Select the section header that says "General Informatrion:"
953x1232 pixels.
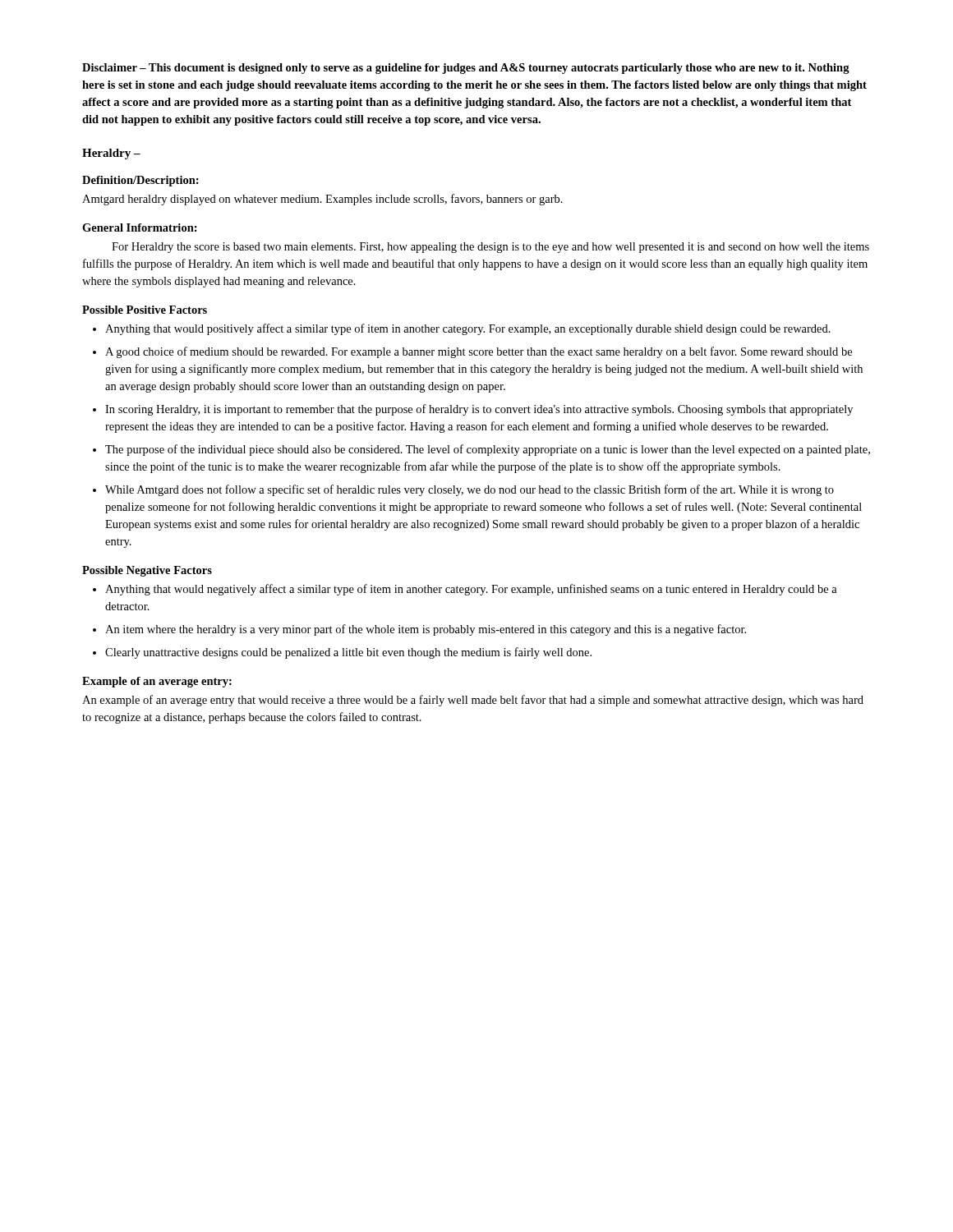140,228
